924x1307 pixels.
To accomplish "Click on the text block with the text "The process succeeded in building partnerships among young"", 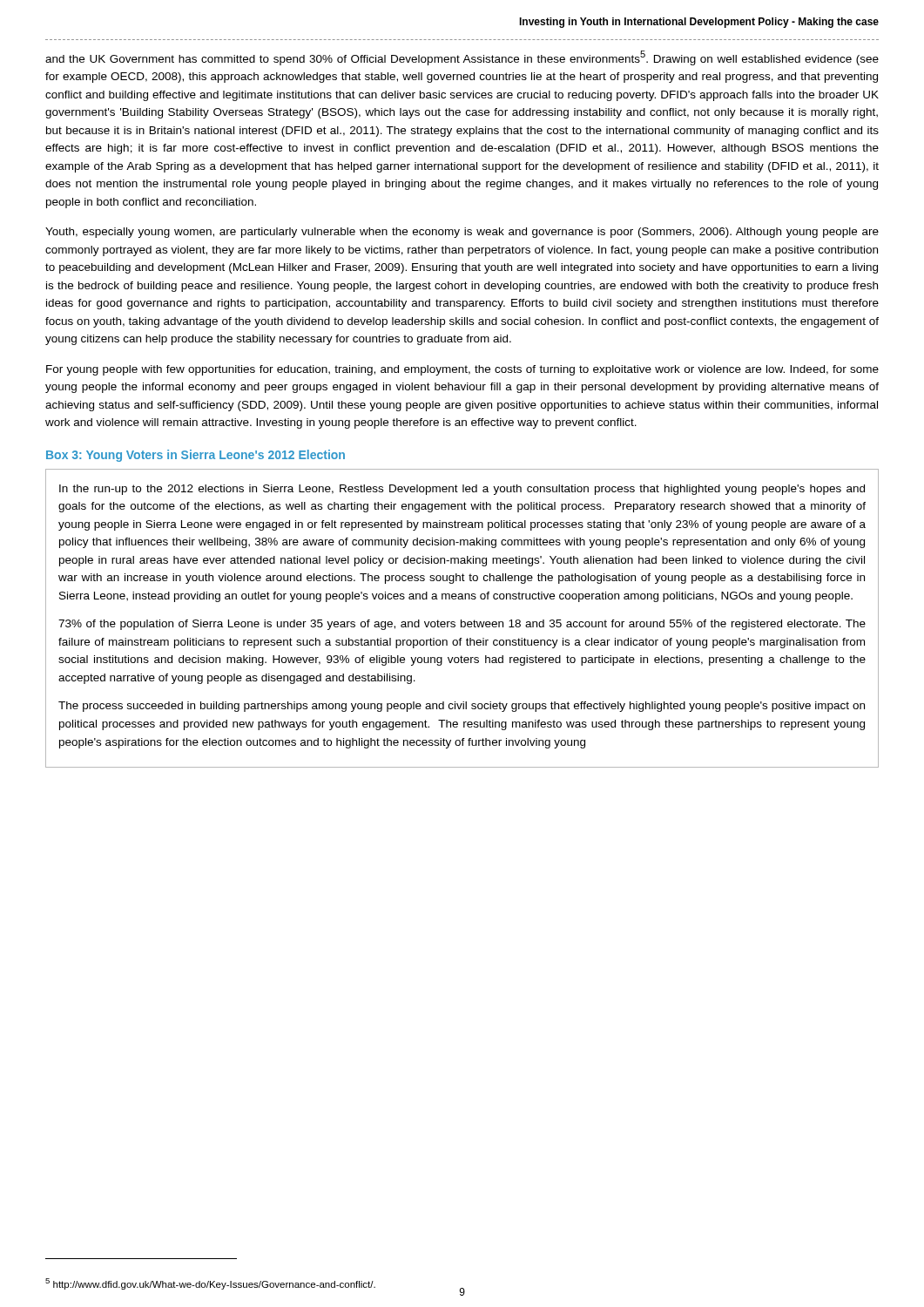I will pos(462,724).
